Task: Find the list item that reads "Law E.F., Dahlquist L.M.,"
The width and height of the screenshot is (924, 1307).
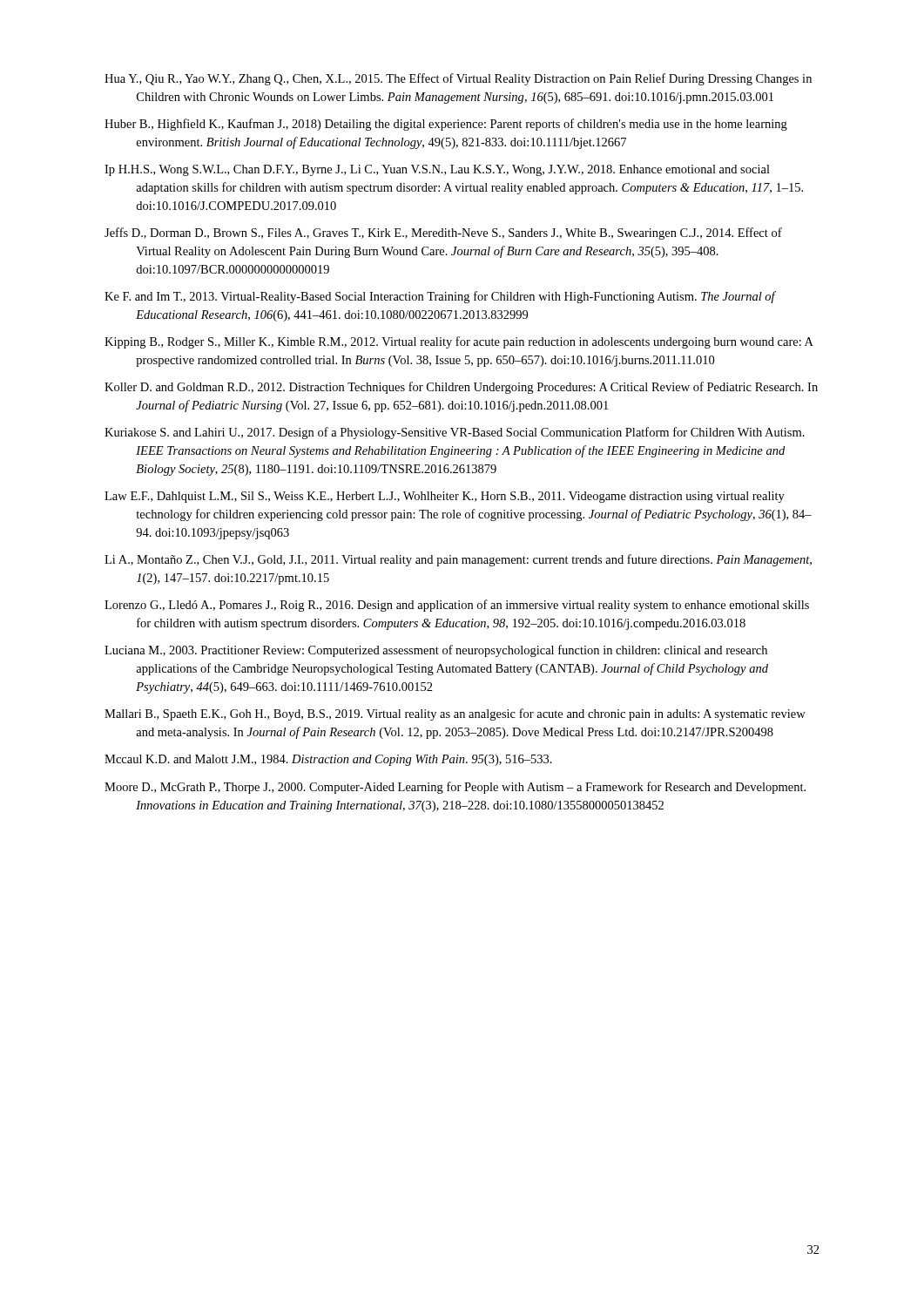Action: tap(458, 514)
